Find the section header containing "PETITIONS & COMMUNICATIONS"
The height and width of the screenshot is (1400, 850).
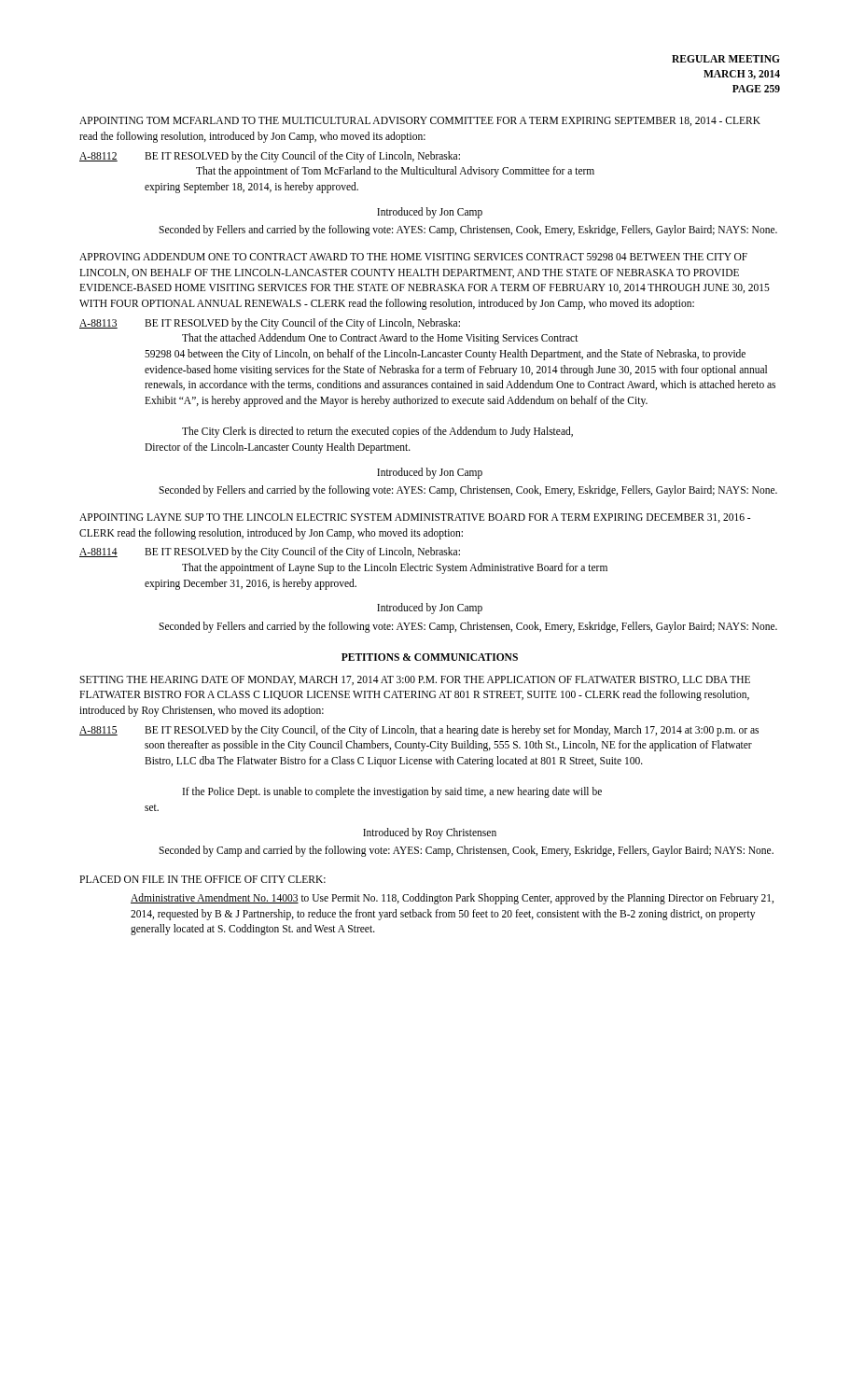pos(430,657)
